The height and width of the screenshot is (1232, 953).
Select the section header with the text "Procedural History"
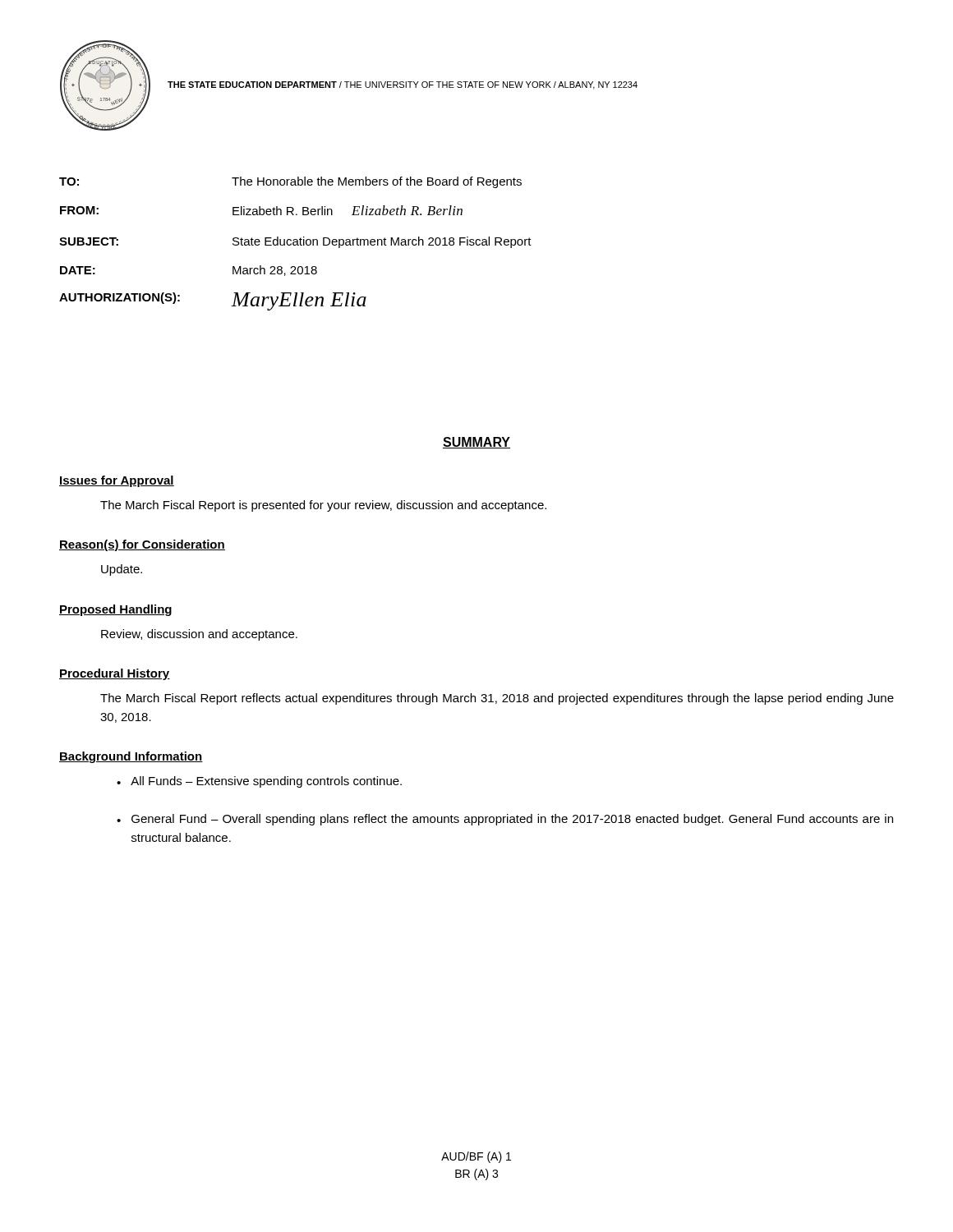click(x=114, y=673)
